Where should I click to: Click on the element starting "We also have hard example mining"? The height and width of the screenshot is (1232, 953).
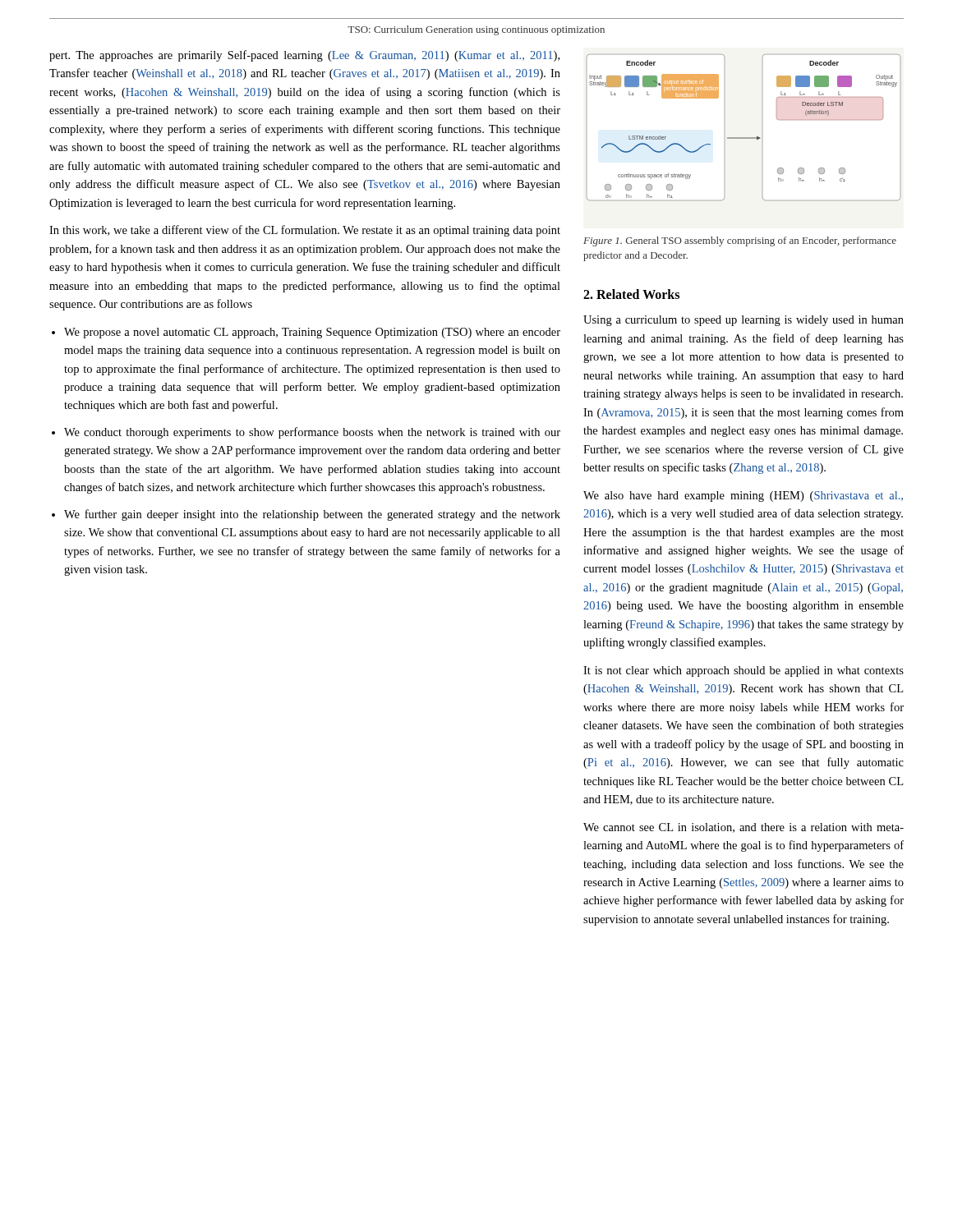(x=744, y=569)
